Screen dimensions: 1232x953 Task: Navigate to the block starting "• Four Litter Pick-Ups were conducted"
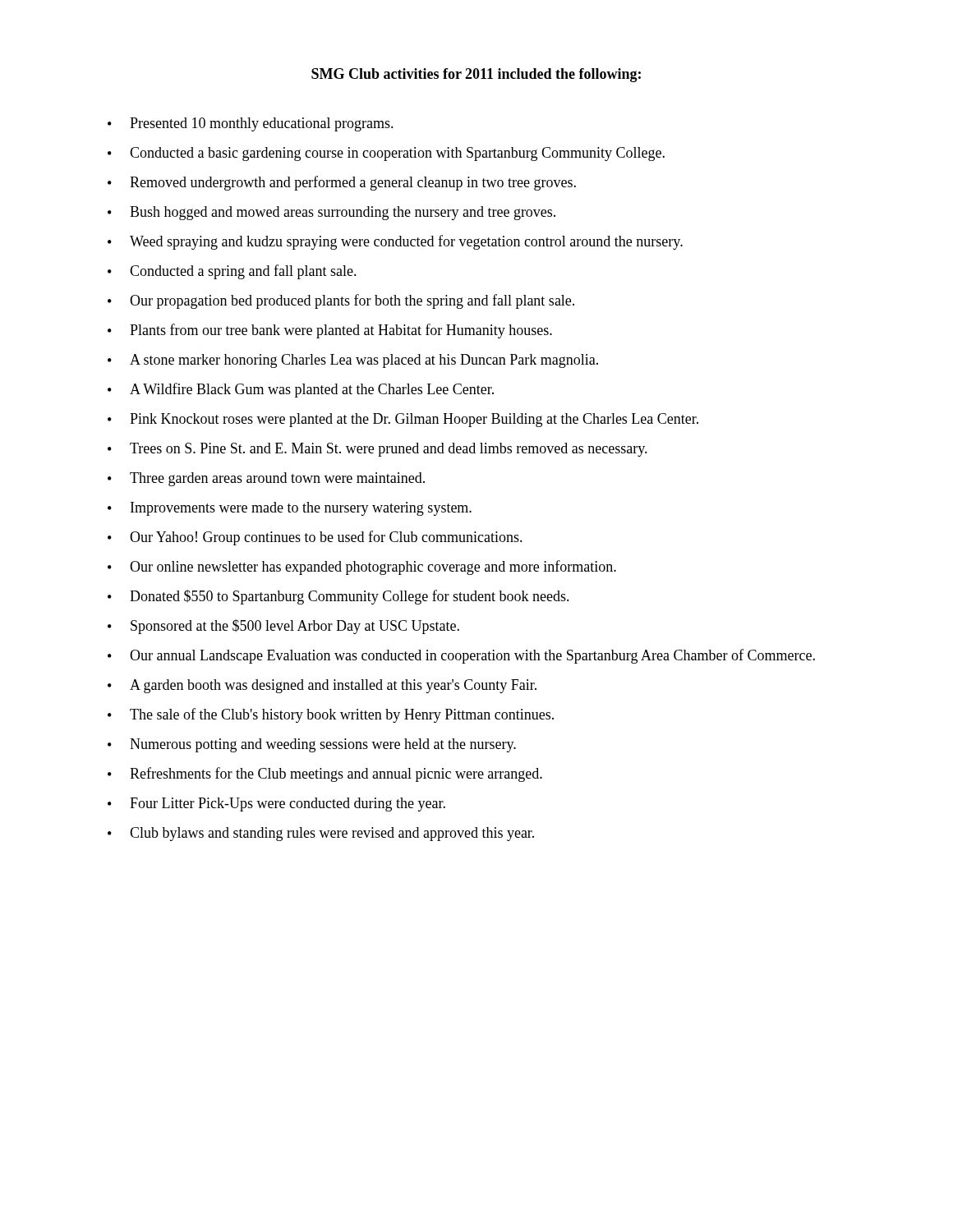tap(276, 804)
